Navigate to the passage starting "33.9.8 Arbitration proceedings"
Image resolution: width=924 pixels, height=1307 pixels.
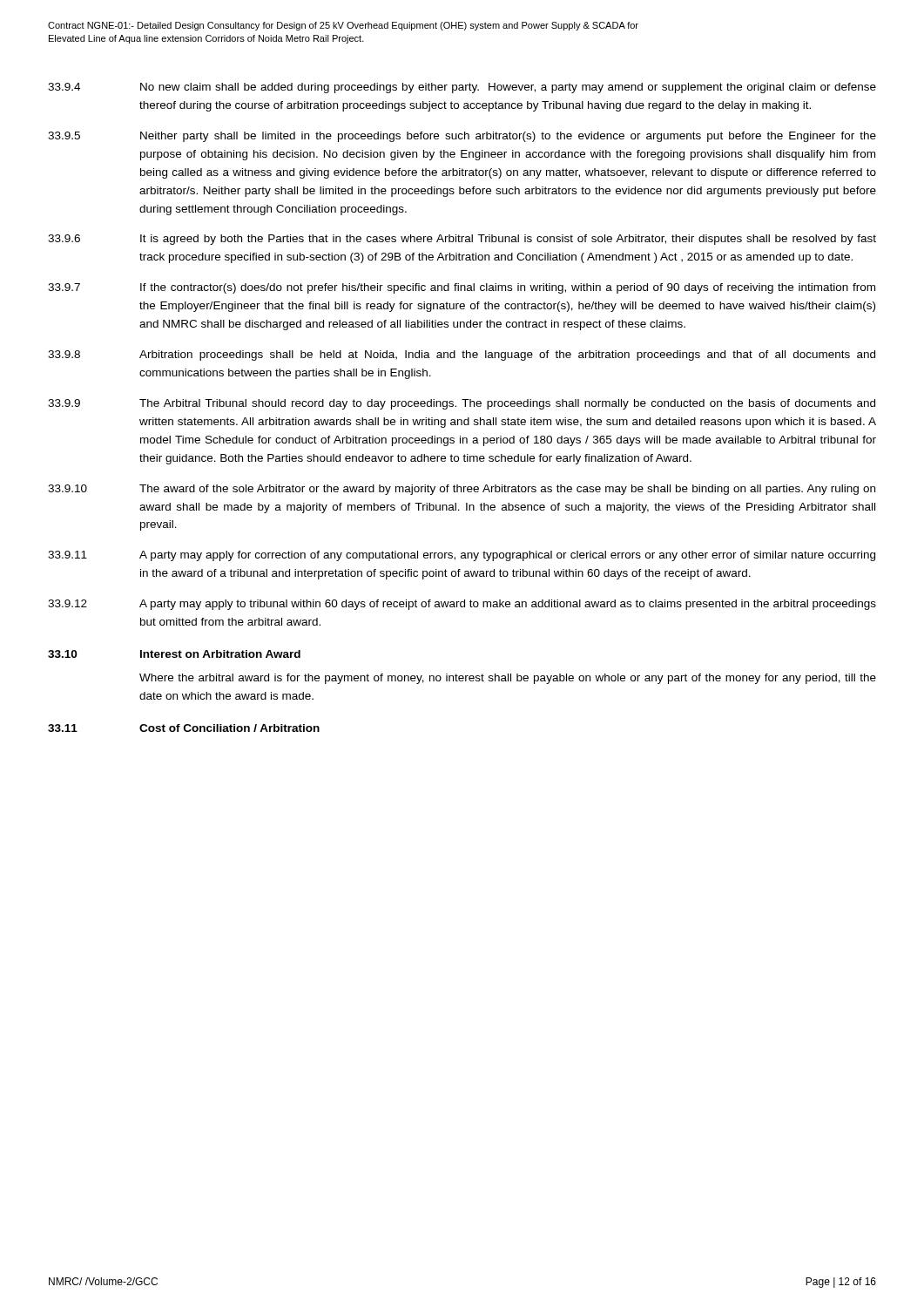[462, 364]
